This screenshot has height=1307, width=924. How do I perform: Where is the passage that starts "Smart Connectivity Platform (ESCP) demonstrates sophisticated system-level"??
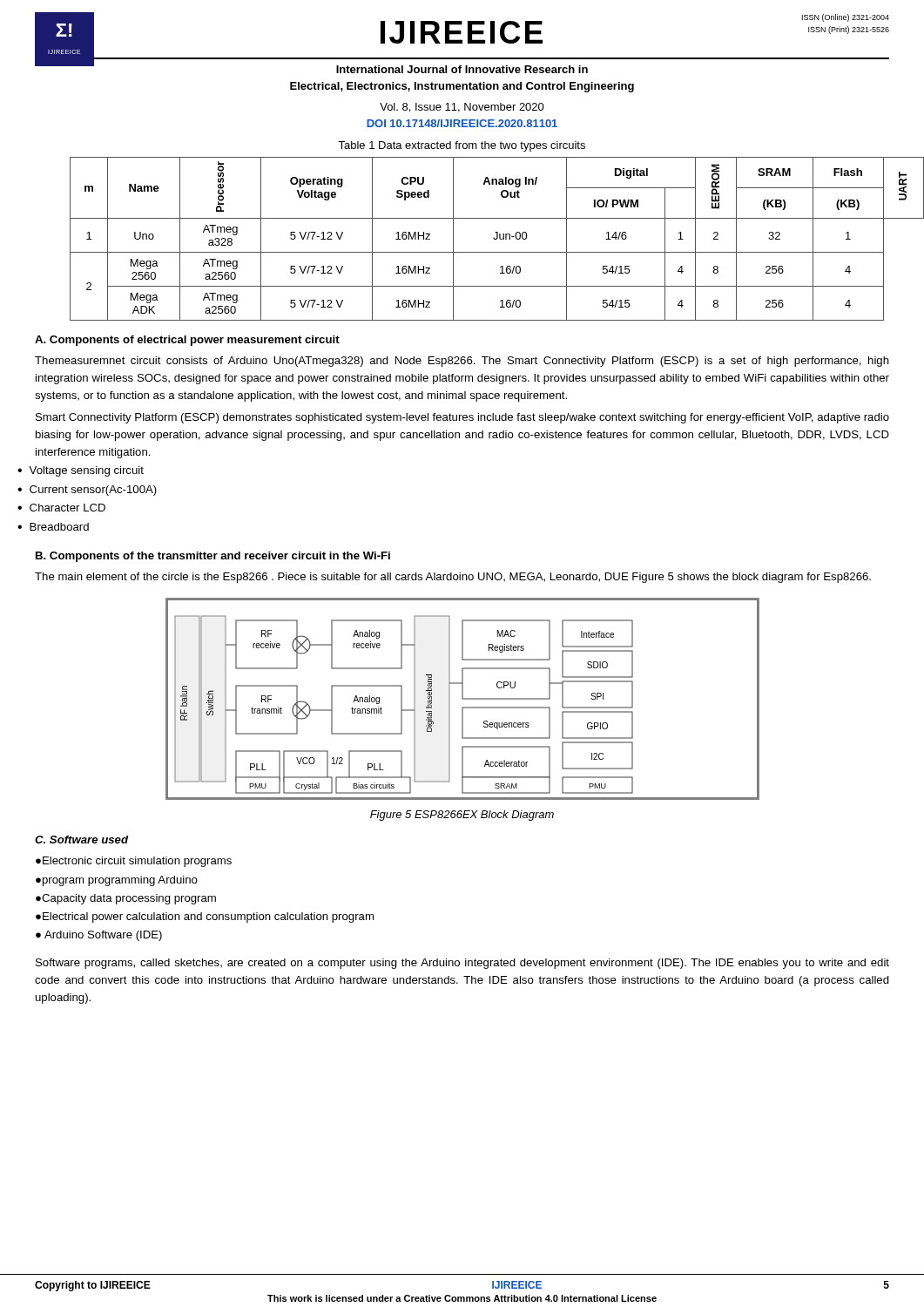tap(462, 435)
